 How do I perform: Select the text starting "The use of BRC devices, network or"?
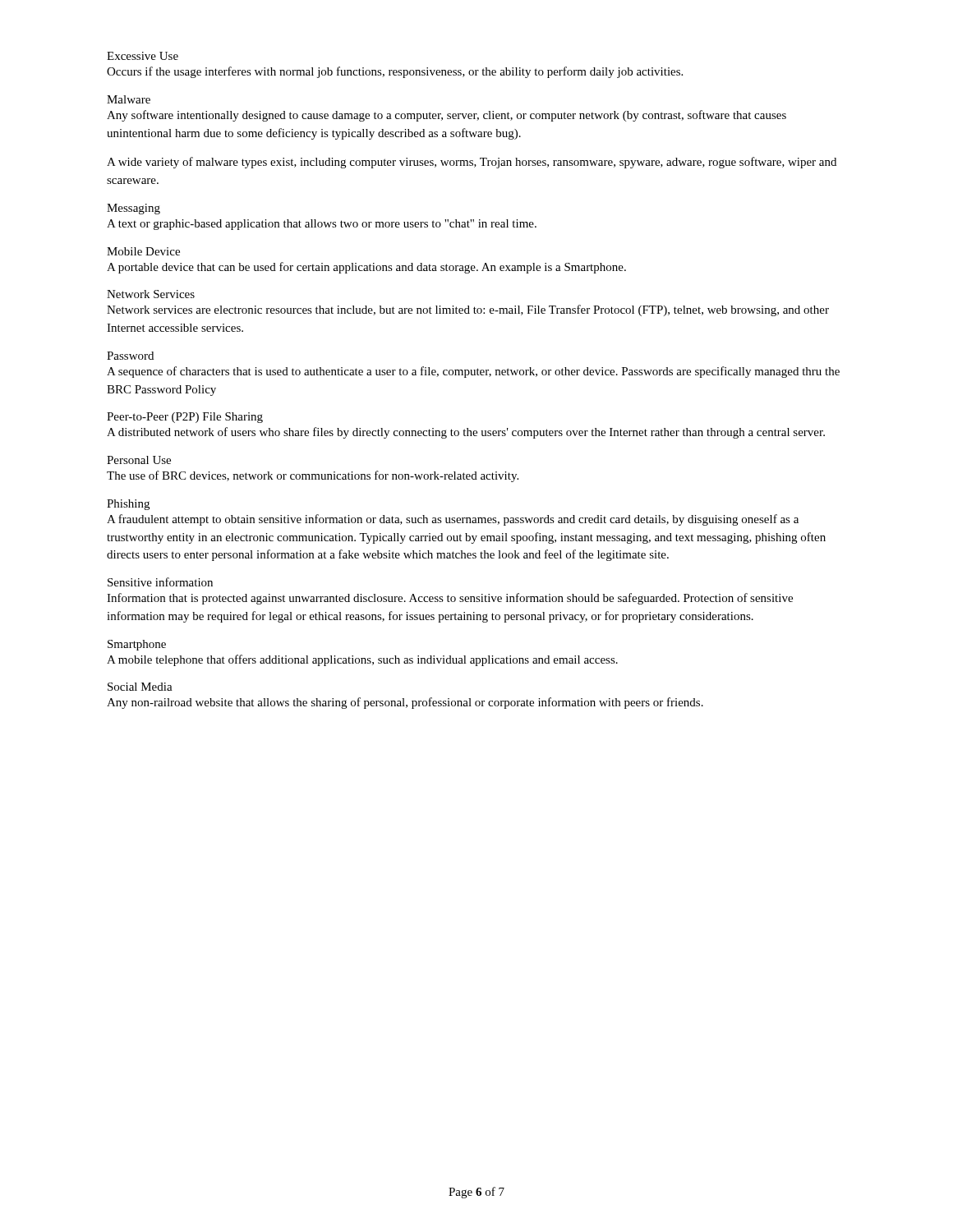click(313, 476)
